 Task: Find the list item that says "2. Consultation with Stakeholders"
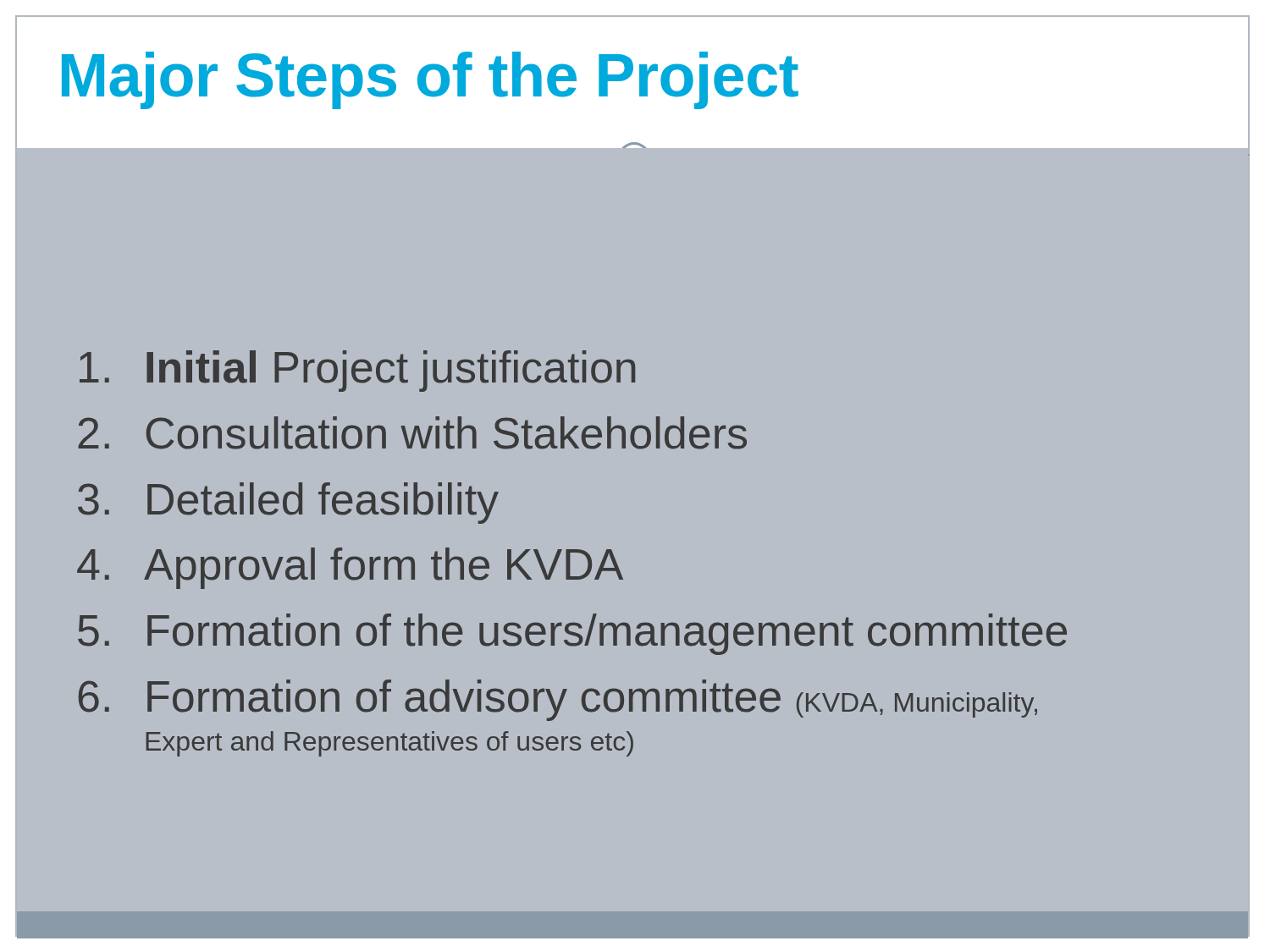pos(412,434)
